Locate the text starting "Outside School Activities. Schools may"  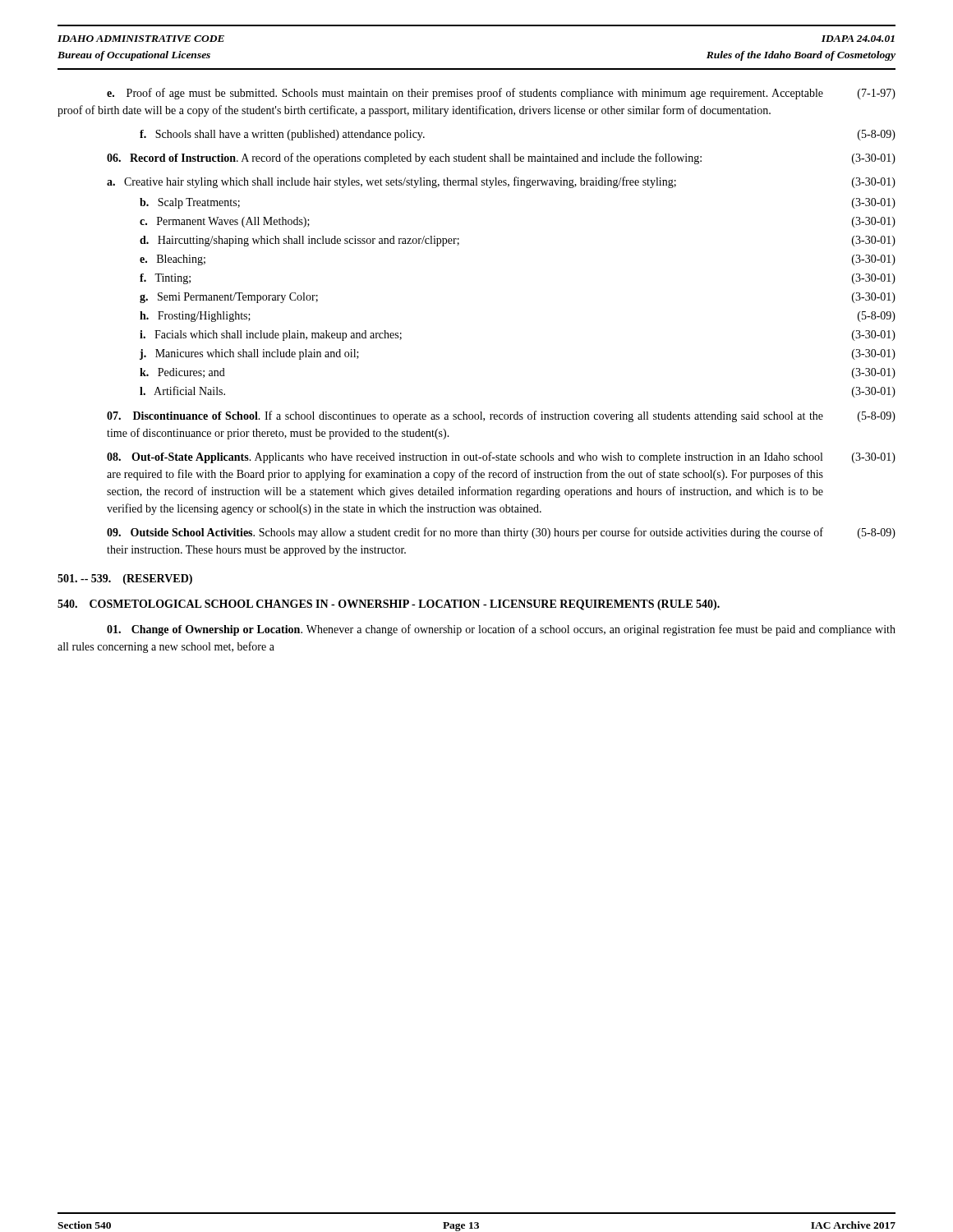point(501,541)
